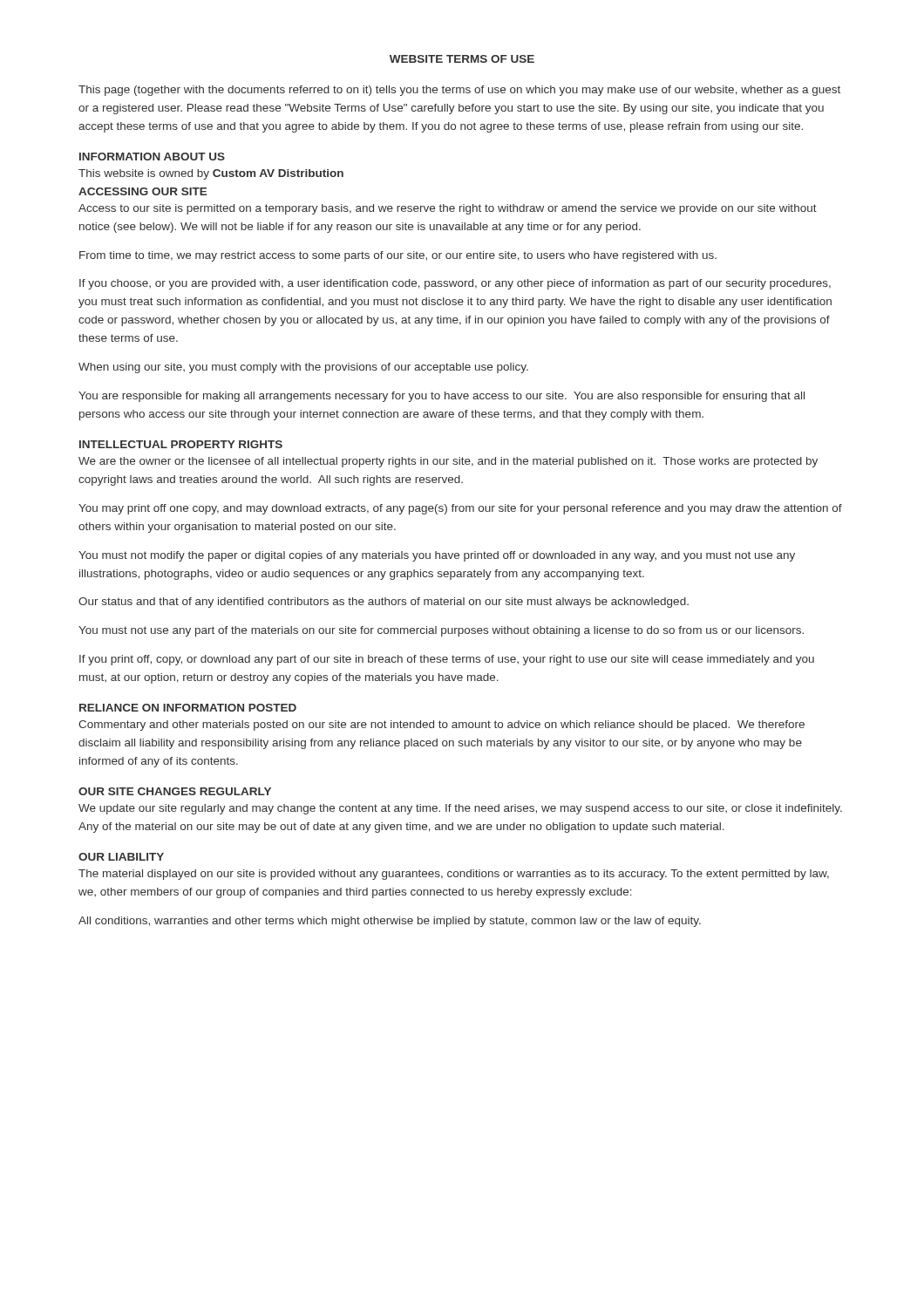Point to the block starting "This website is"
This screenshot has height=1308, width=924.
coord(211,173)
